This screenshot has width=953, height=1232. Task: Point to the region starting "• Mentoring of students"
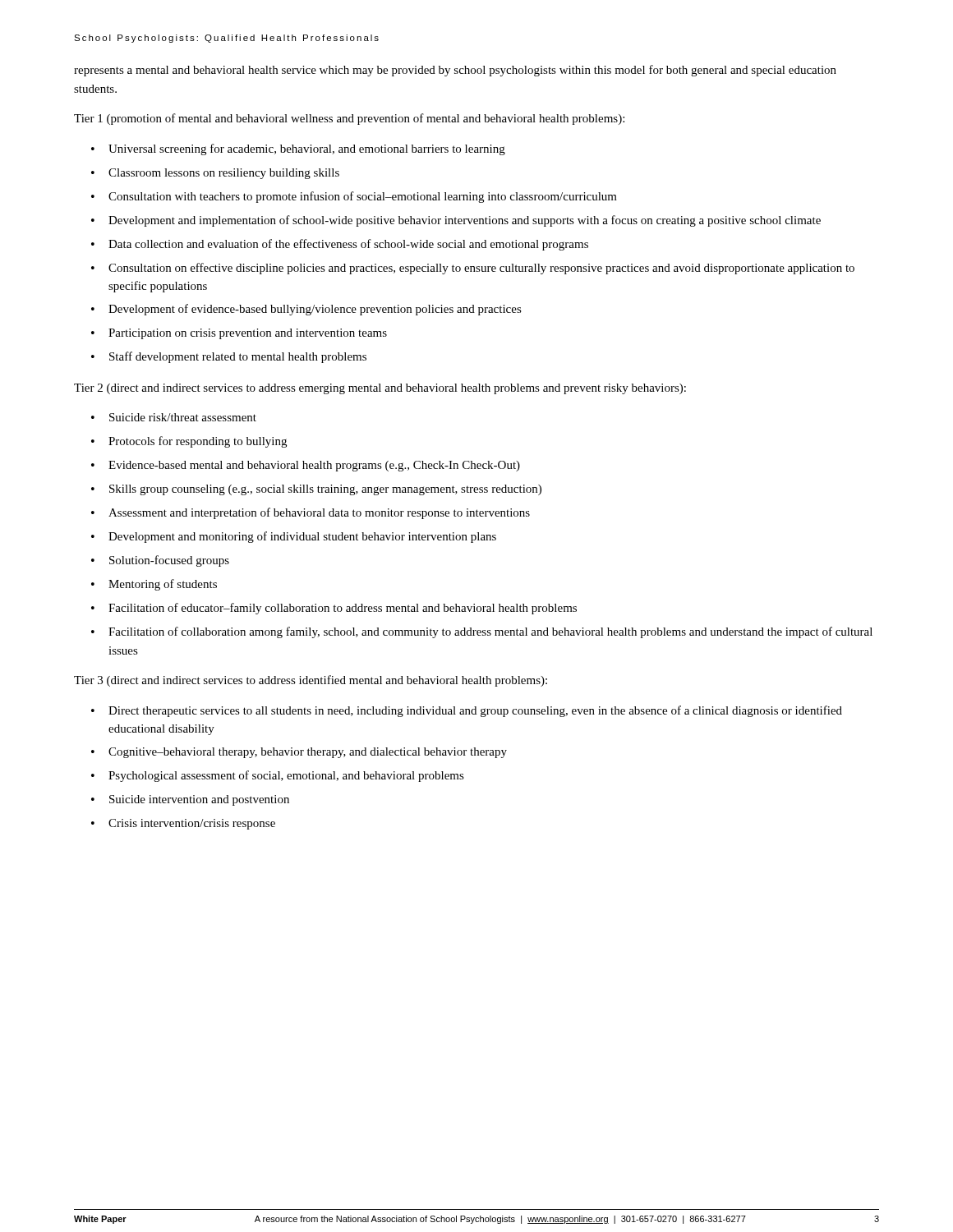pyautogui.click(x=154, y=585)
